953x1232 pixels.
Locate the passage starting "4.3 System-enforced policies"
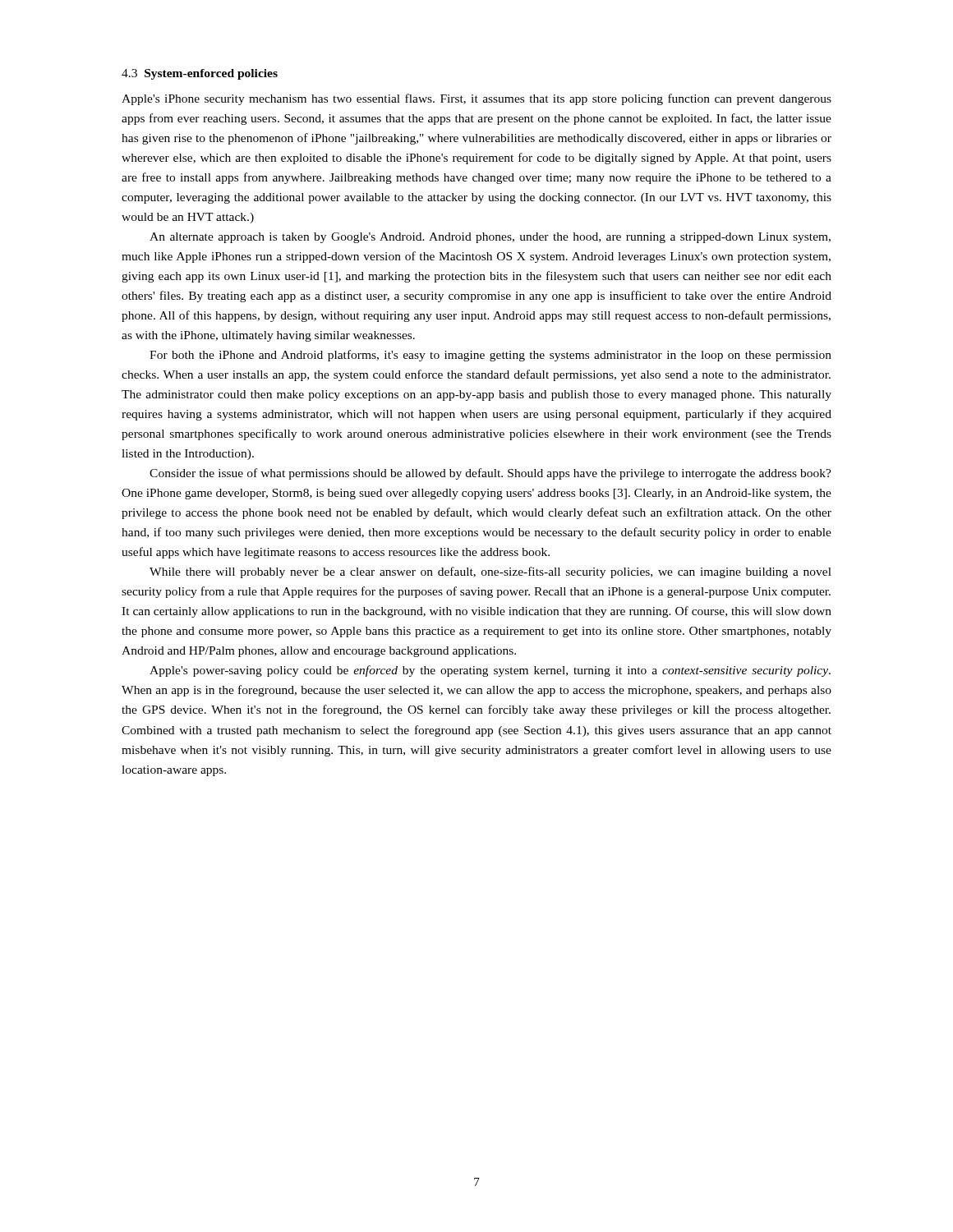coord(200,73)
